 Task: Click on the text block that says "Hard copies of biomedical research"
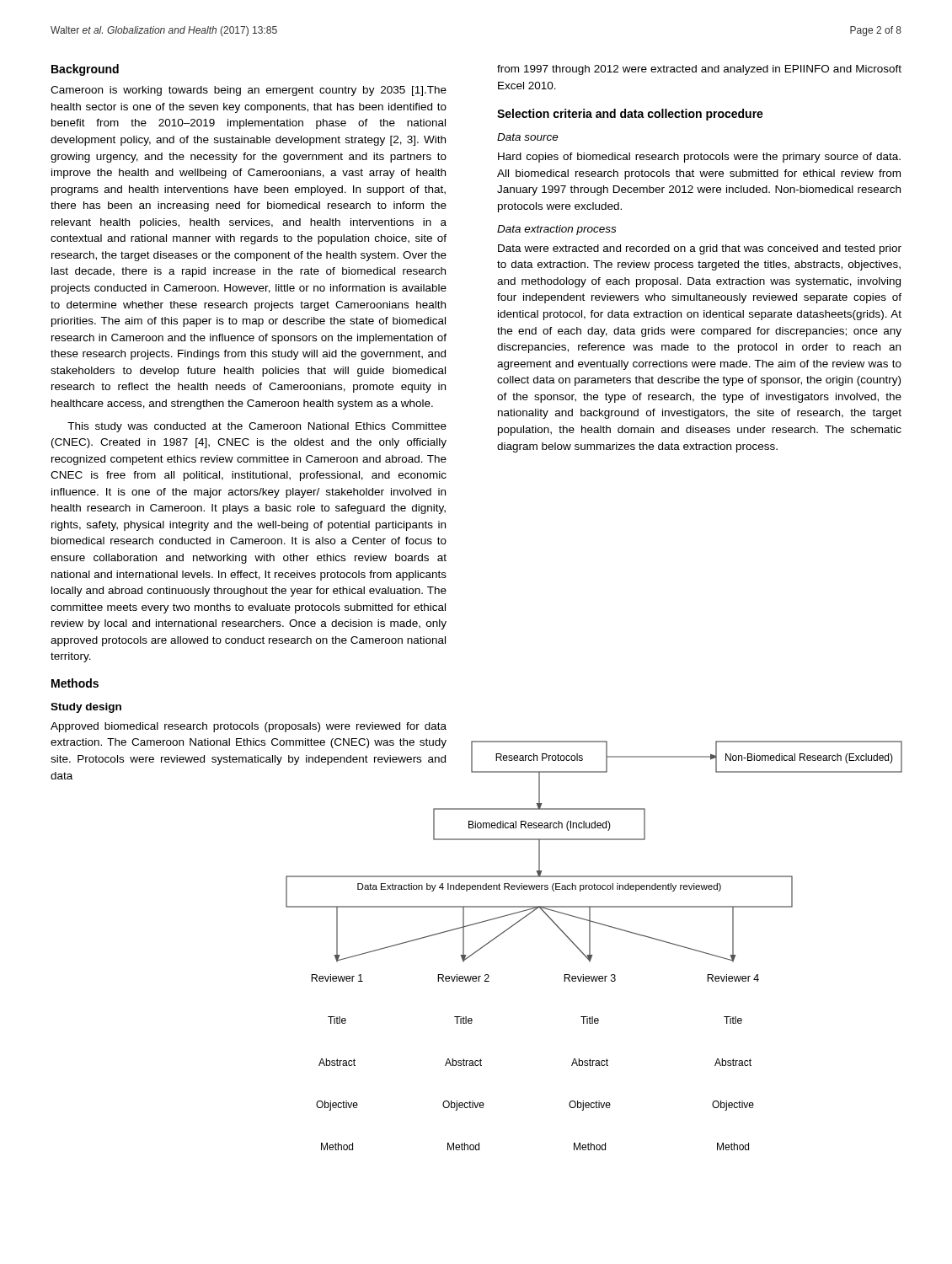[x=699, y=181]
